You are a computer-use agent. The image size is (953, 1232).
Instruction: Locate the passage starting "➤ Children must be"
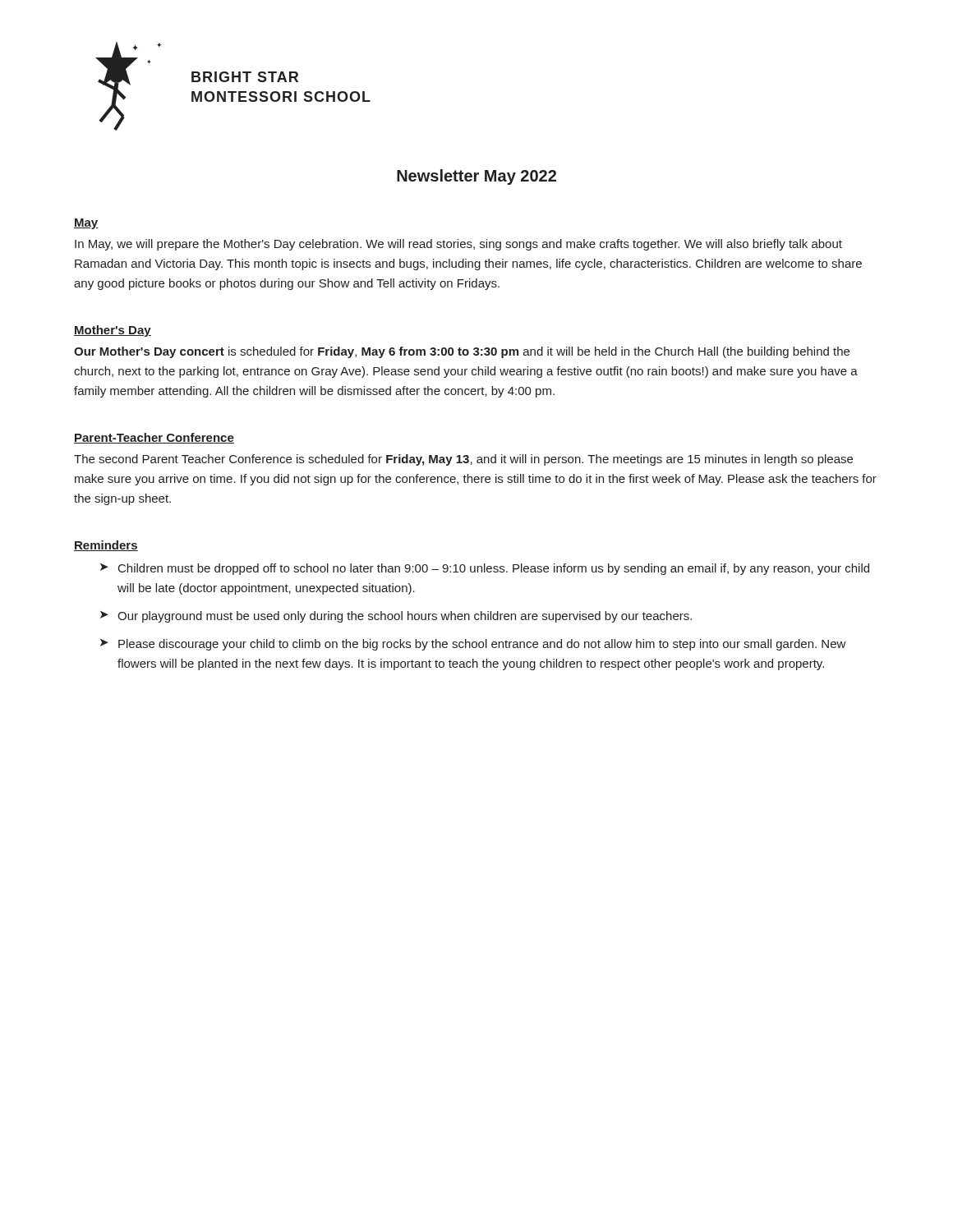point(489,578)
